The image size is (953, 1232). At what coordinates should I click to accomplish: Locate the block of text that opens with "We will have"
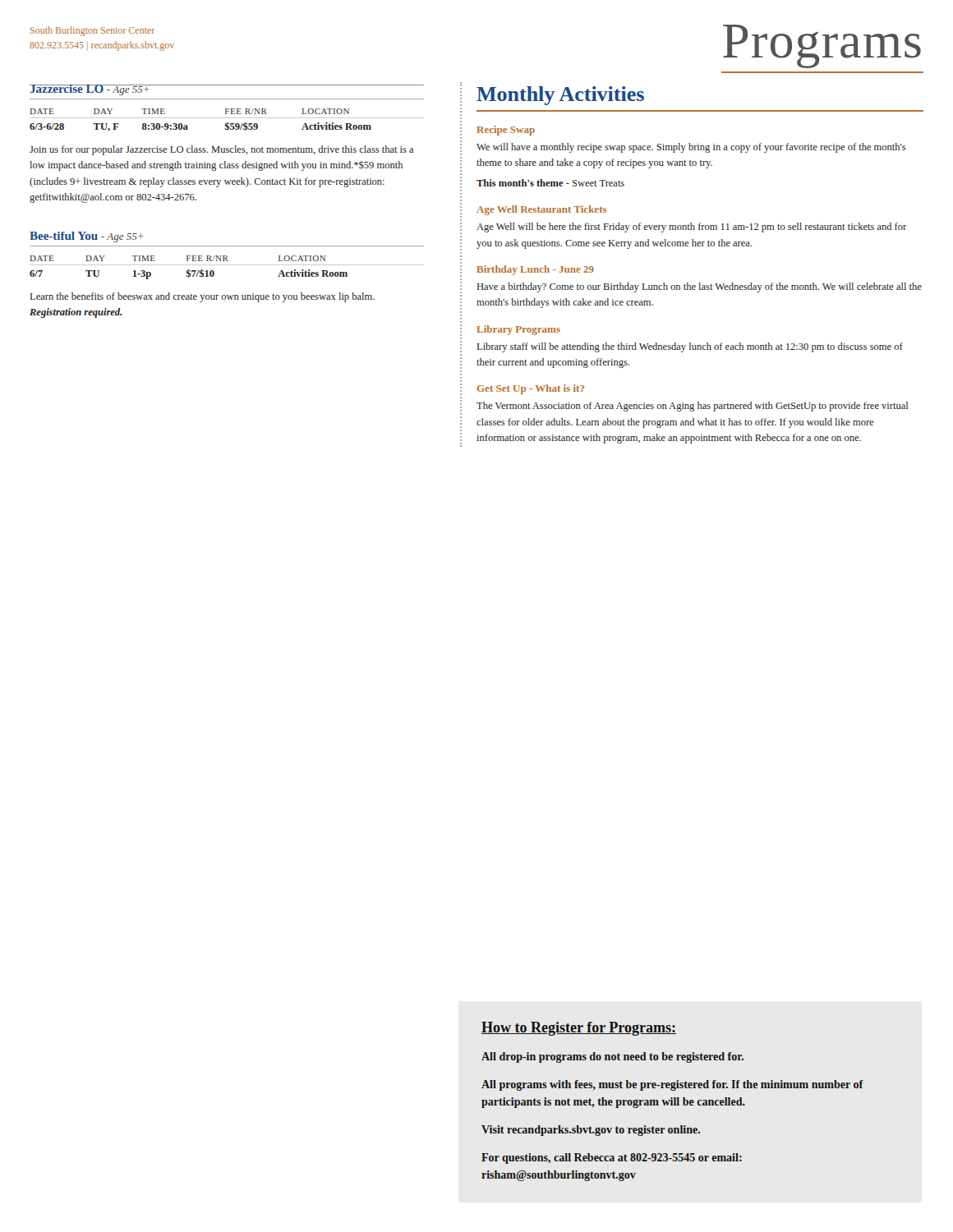tap(691, 155)
